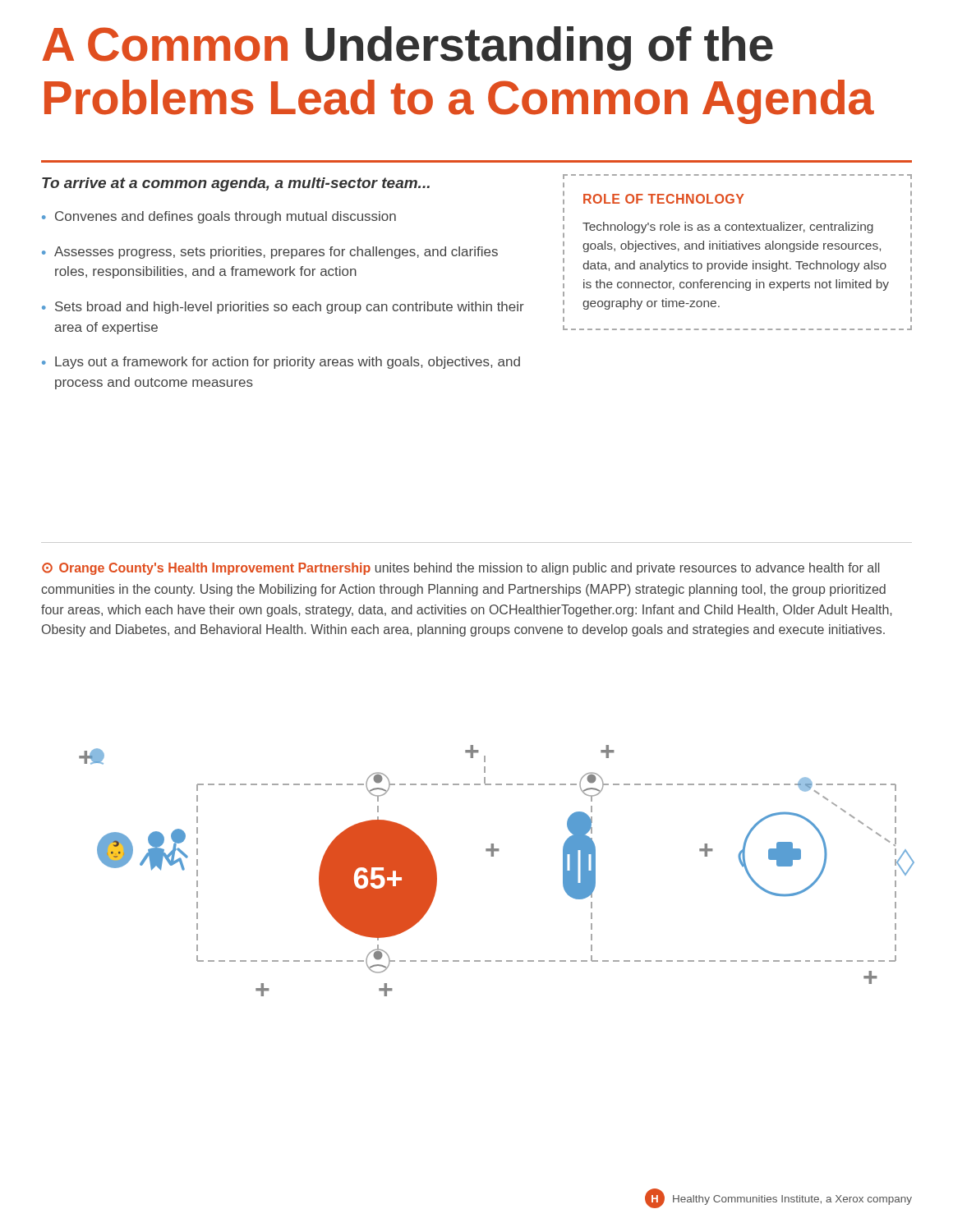This screenshot has width=953, height=1232.
Task: Locate the text block that says "Technology's role is as a"
Action: click(737, 265)
